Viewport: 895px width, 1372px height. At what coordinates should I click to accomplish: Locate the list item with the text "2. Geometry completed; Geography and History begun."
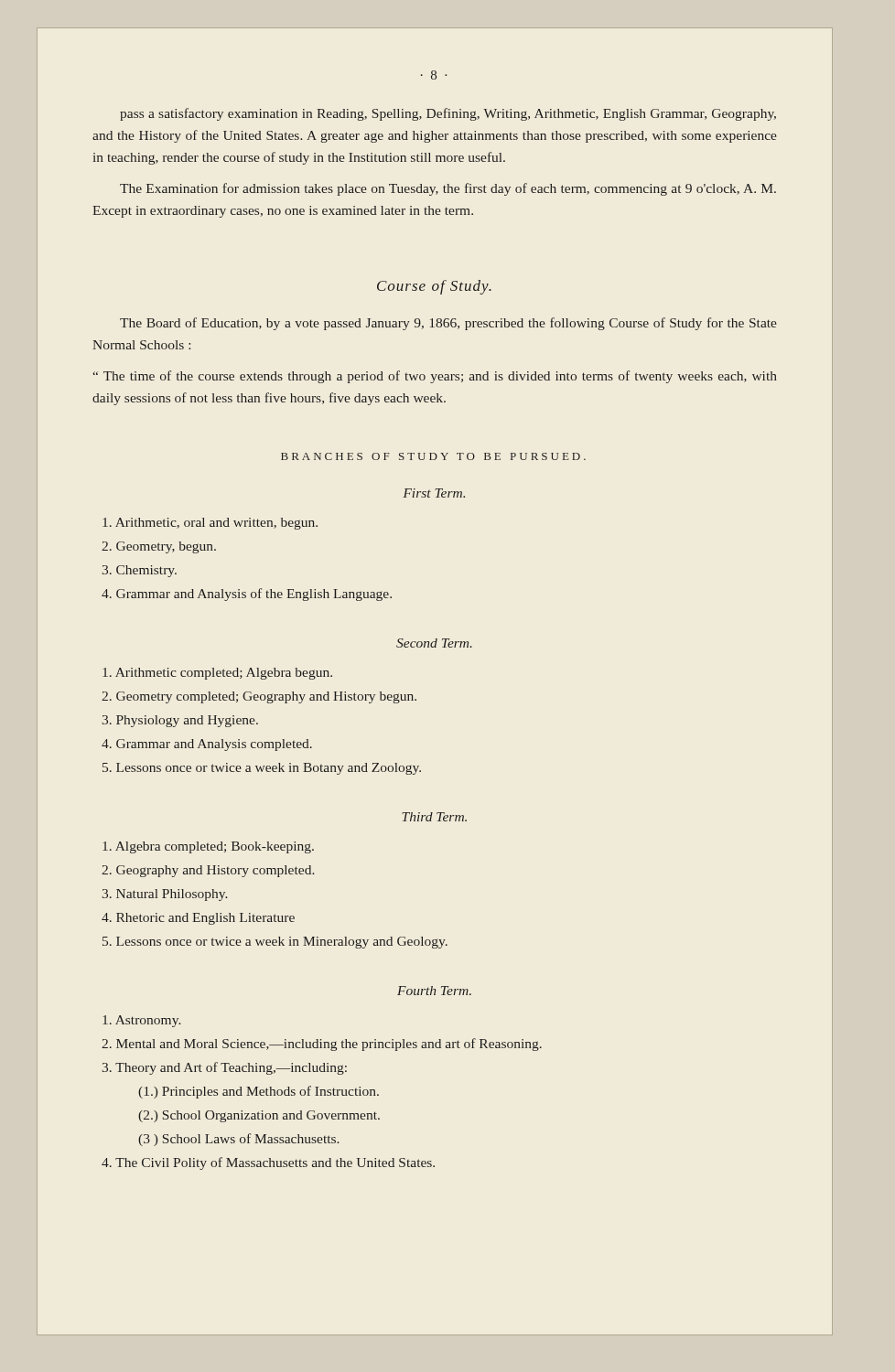pos(260,696)
